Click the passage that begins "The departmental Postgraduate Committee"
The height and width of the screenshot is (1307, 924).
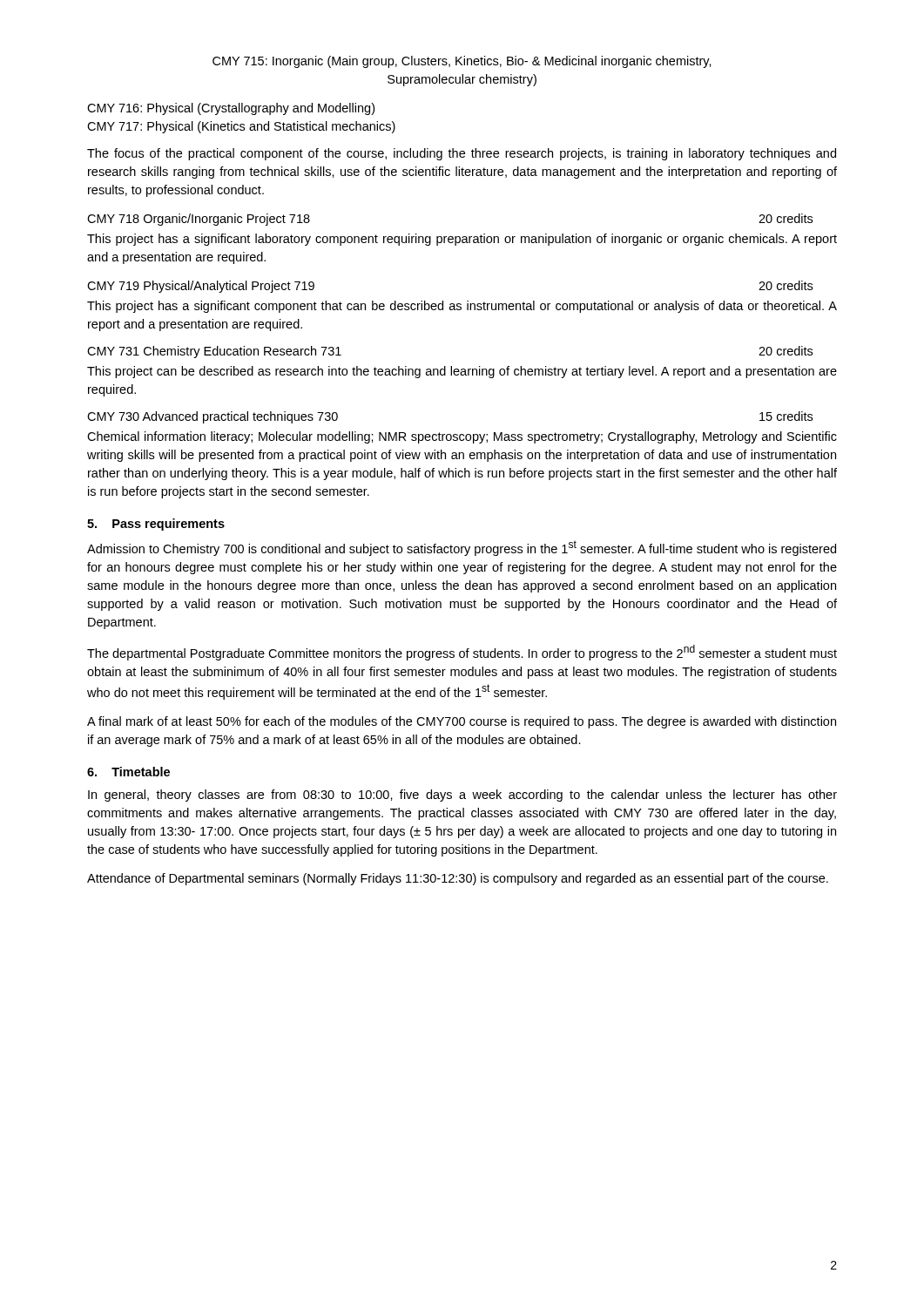coord(462,672)
